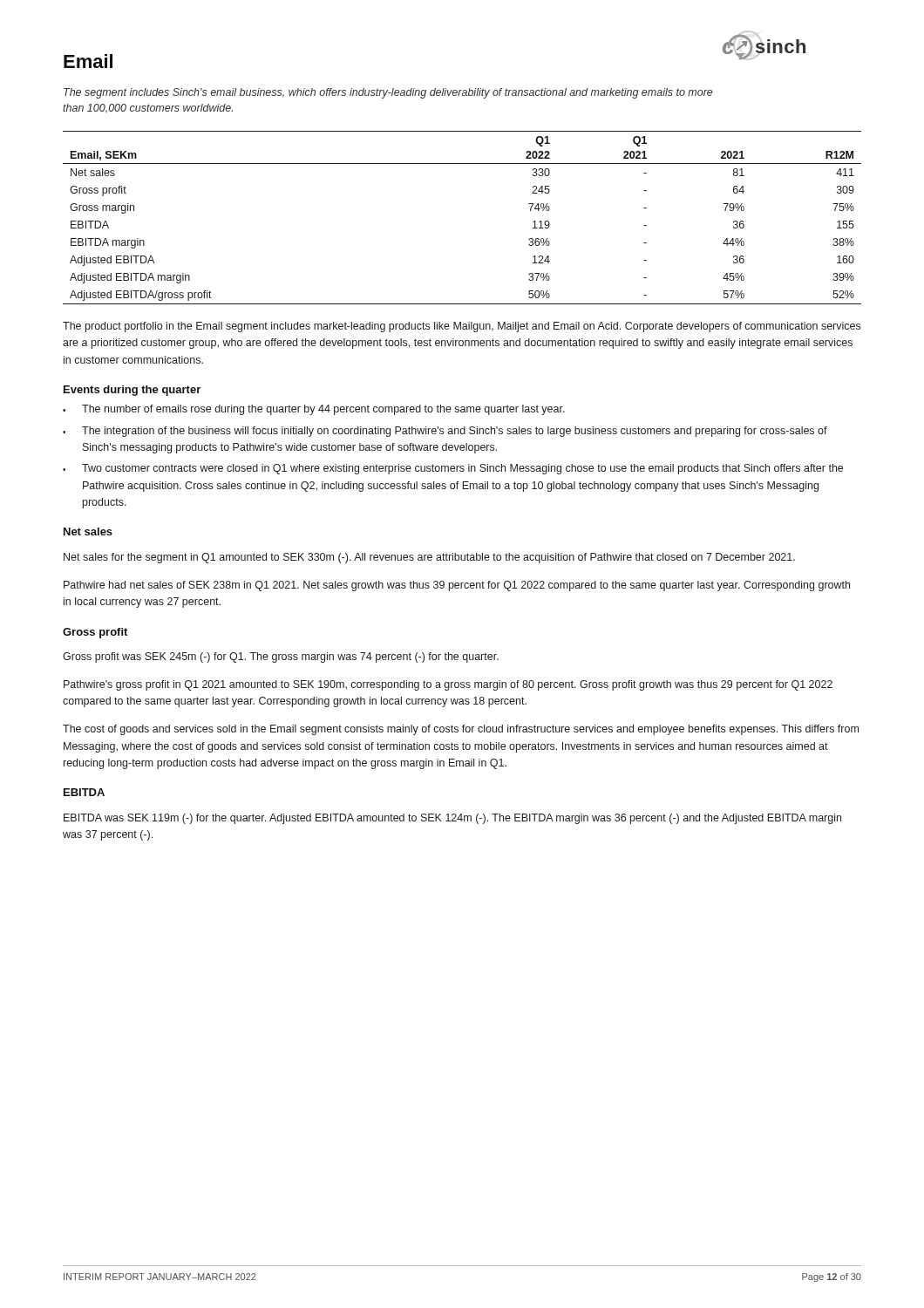
Task: Find the block starting "Events during the quarter"
Action: pos(132,391)
